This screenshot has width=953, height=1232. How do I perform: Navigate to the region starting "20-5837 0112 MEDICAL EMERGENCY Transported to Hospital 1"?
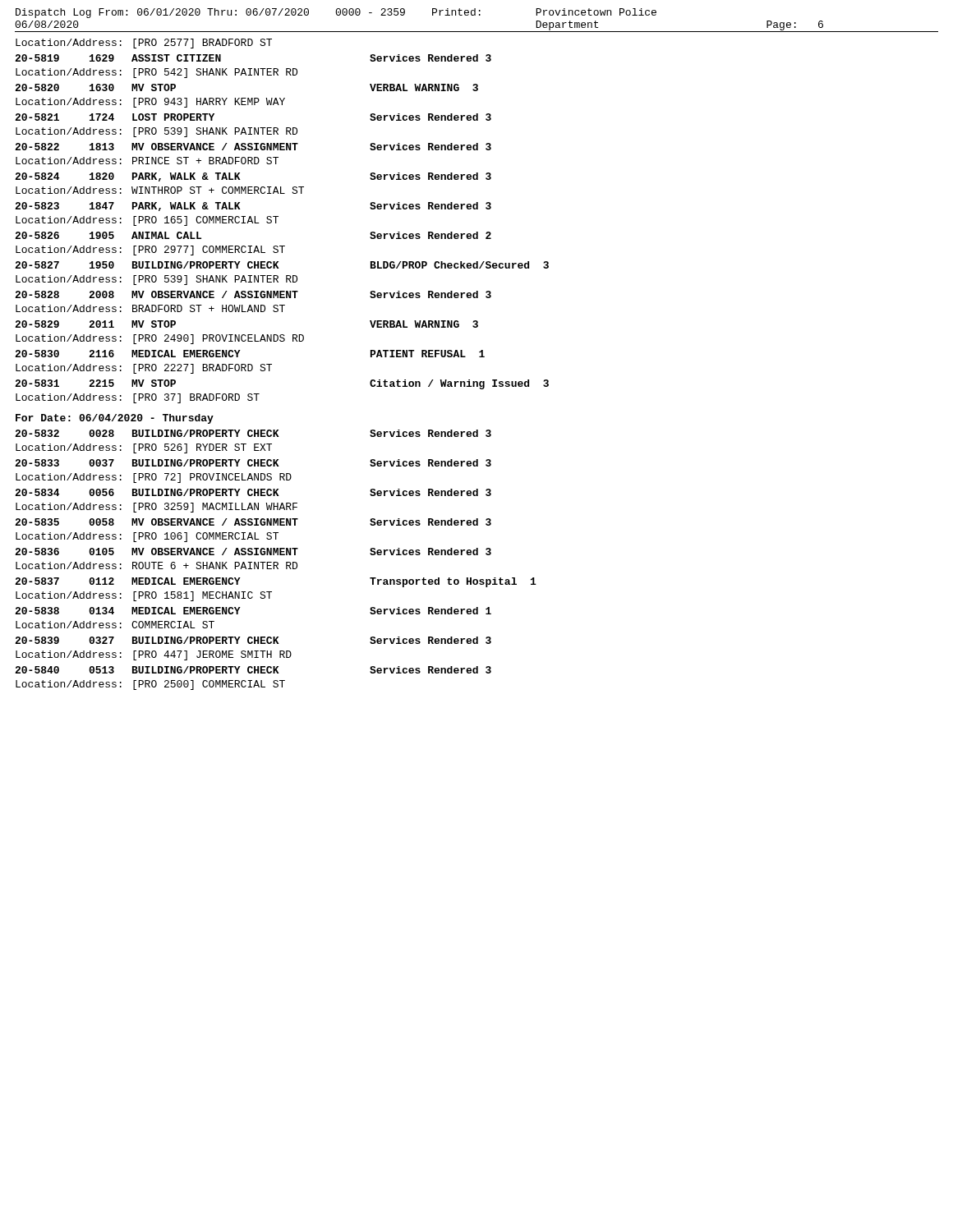point(476,582)
